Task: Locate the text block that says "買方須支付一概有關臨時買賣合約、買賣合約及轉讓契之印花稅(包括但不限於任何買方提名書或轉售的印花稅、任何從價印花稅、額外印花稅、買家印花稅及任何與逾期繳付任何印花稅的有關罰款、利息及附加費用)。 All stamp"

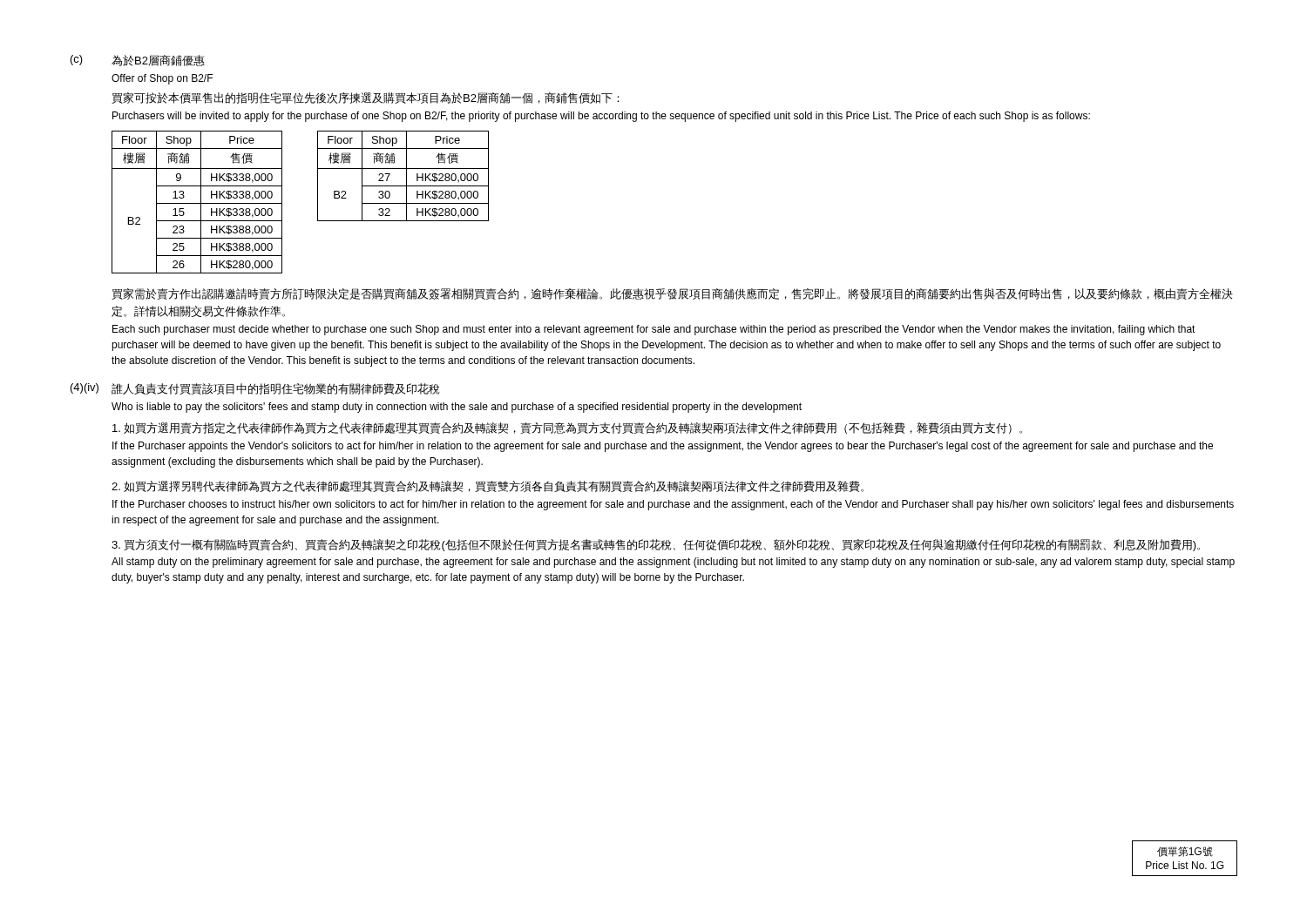Action: [674, 561]
